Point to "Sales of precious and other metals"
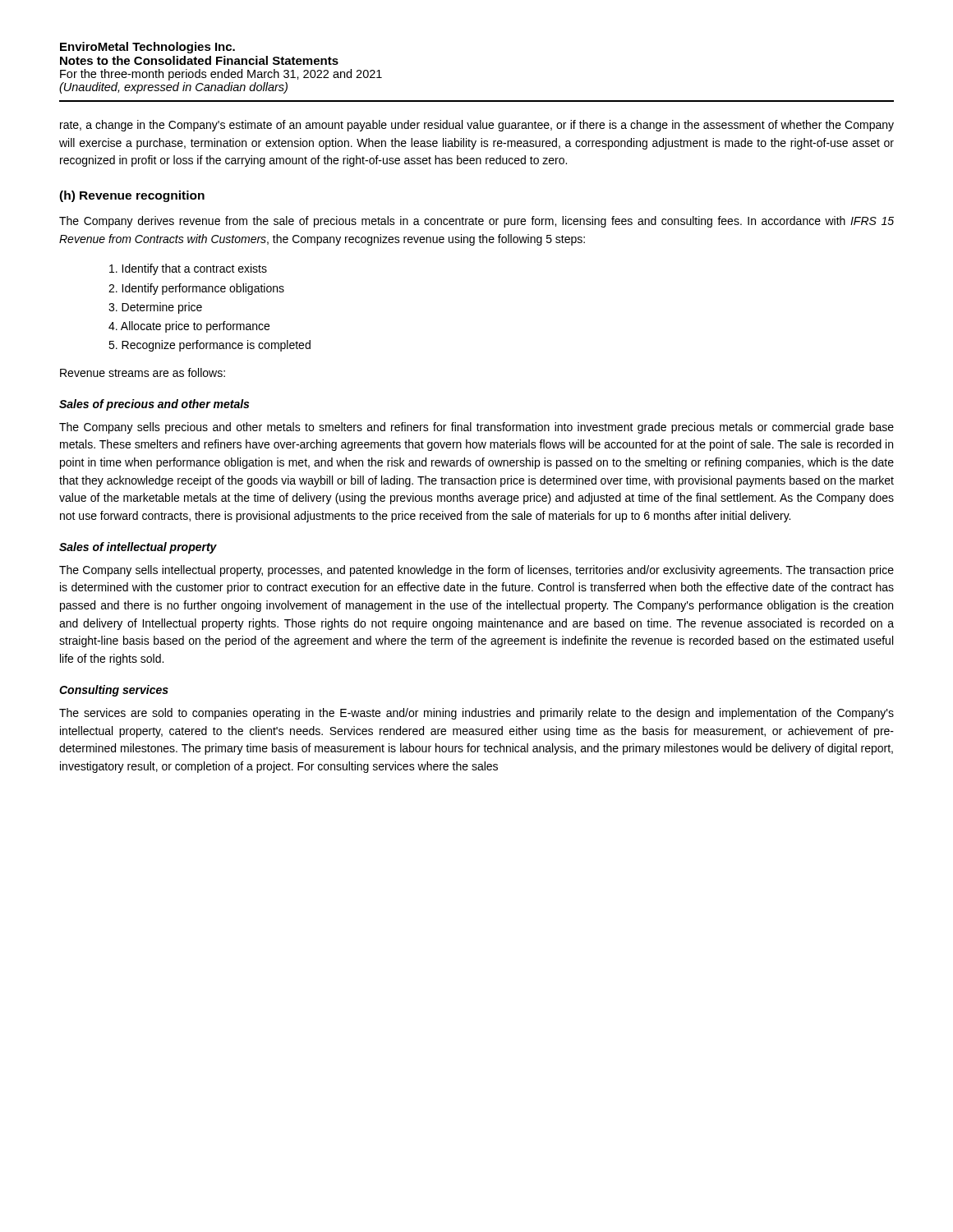Viewport: 953px width, 1232px height. [154, 404]
